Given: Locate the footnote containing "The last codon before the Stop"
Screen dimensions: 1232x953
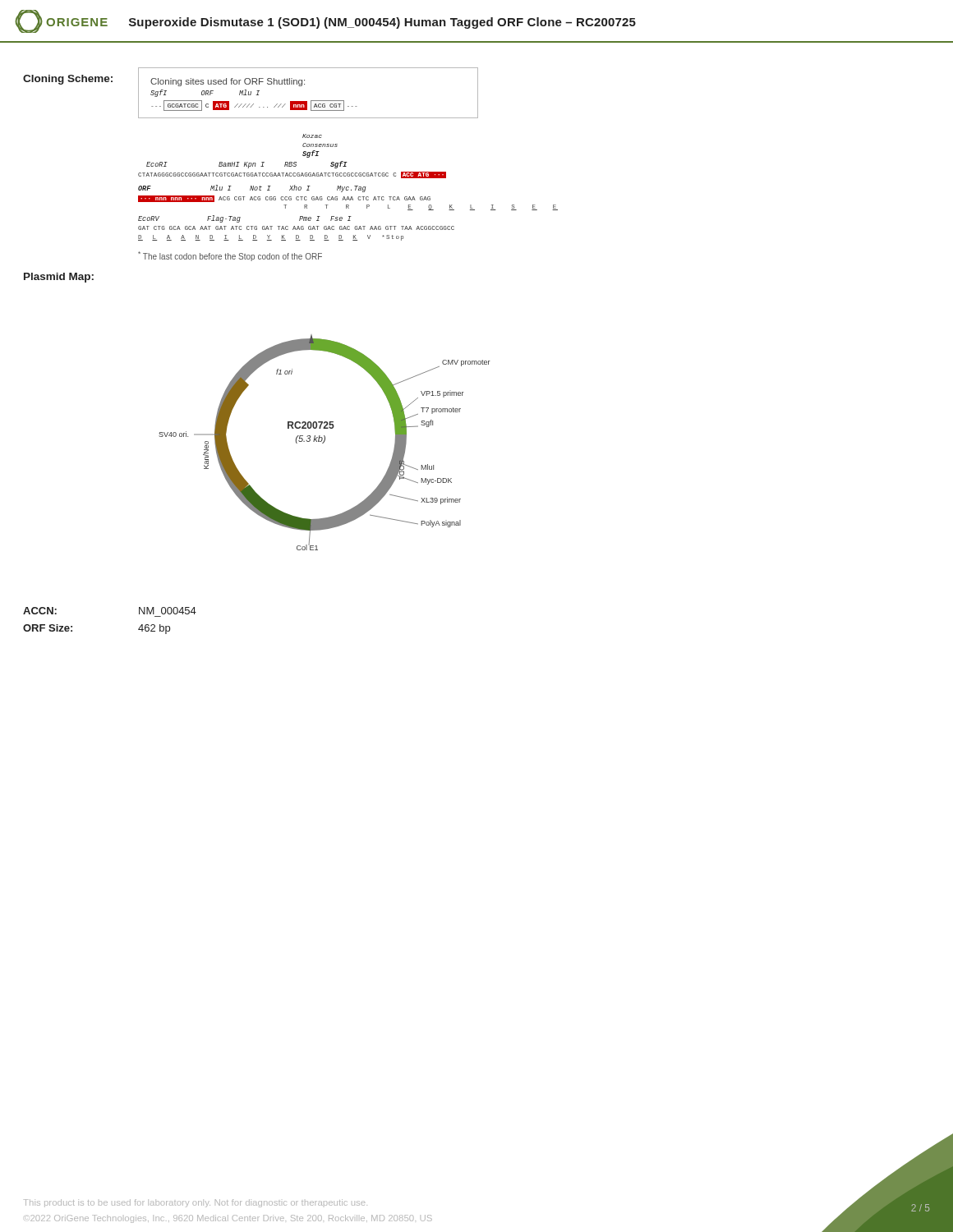Looking at the screenshot, I should 230,256.
